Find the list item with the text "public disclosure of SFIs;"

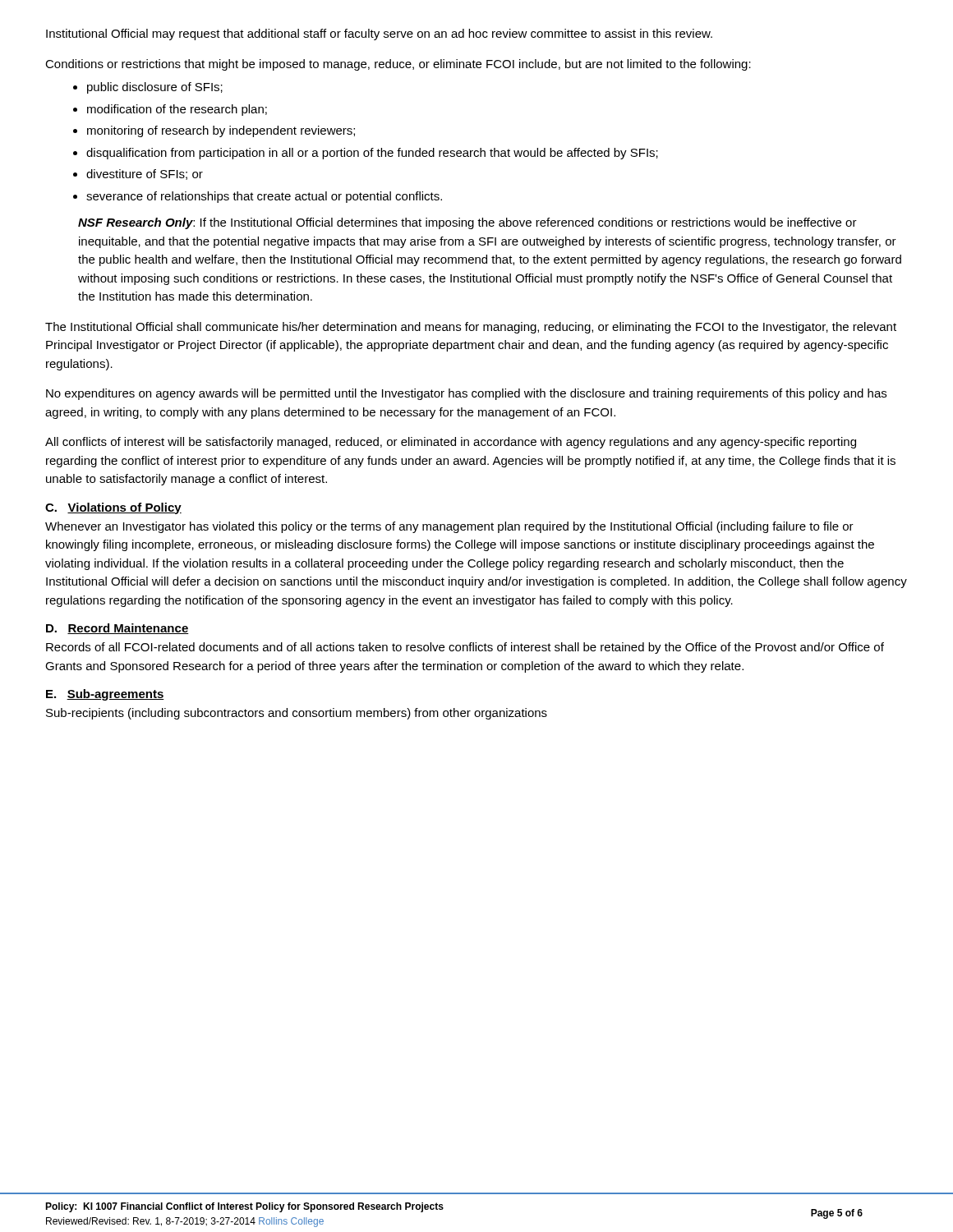[155, 87]
